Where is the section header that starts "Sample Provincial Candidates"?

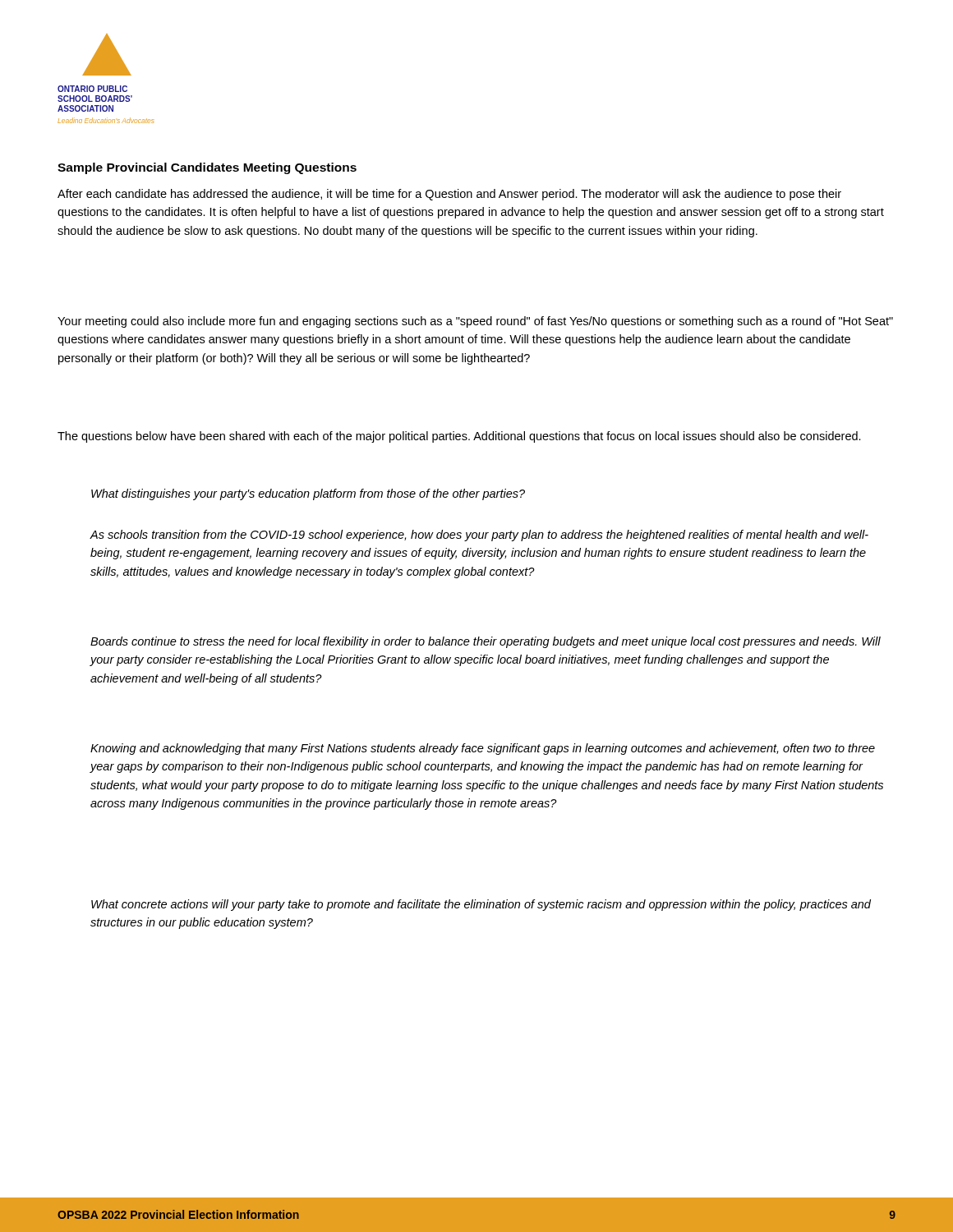[x=207, y=167]
